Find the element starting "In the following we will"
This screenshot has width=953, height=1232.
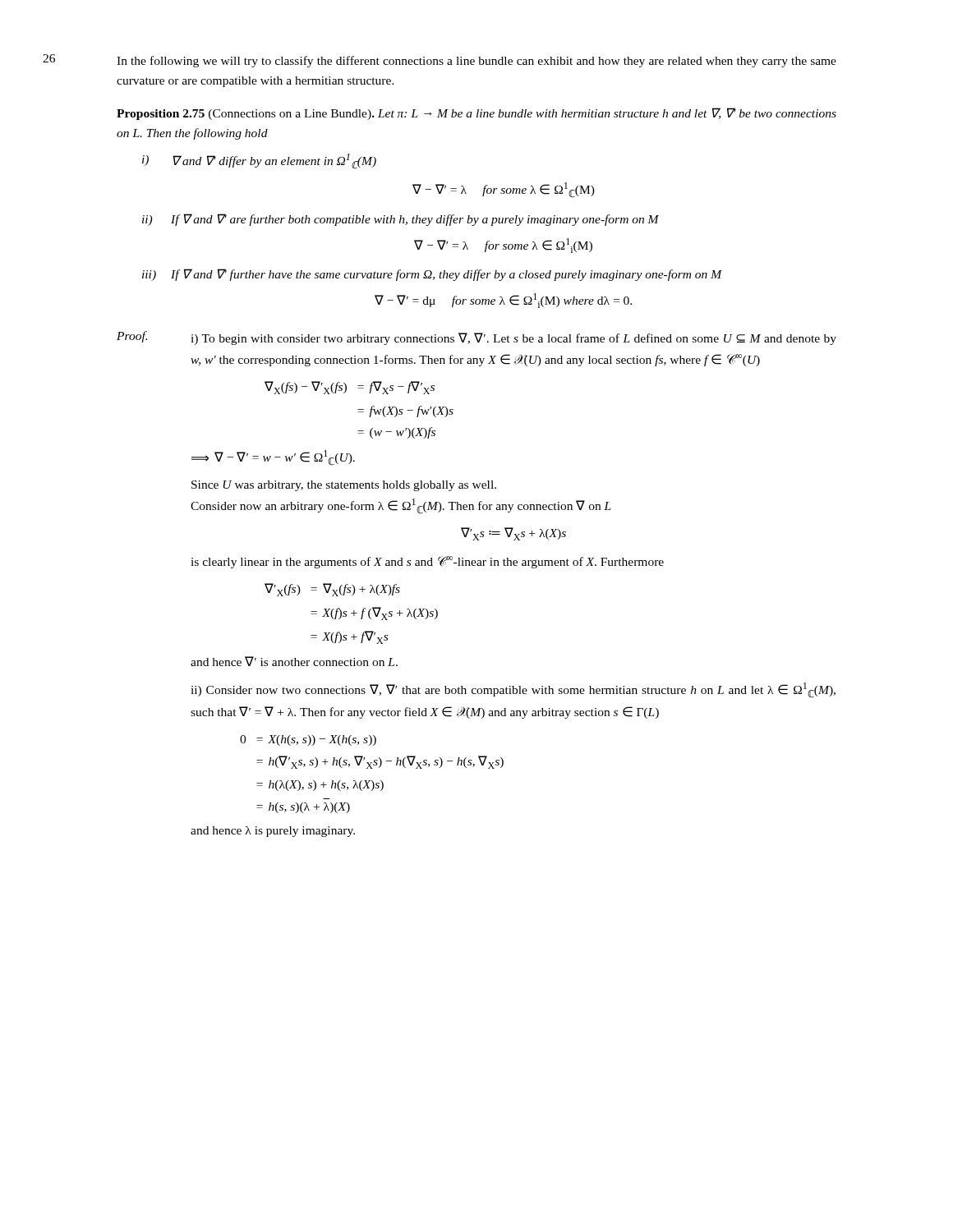476,70
